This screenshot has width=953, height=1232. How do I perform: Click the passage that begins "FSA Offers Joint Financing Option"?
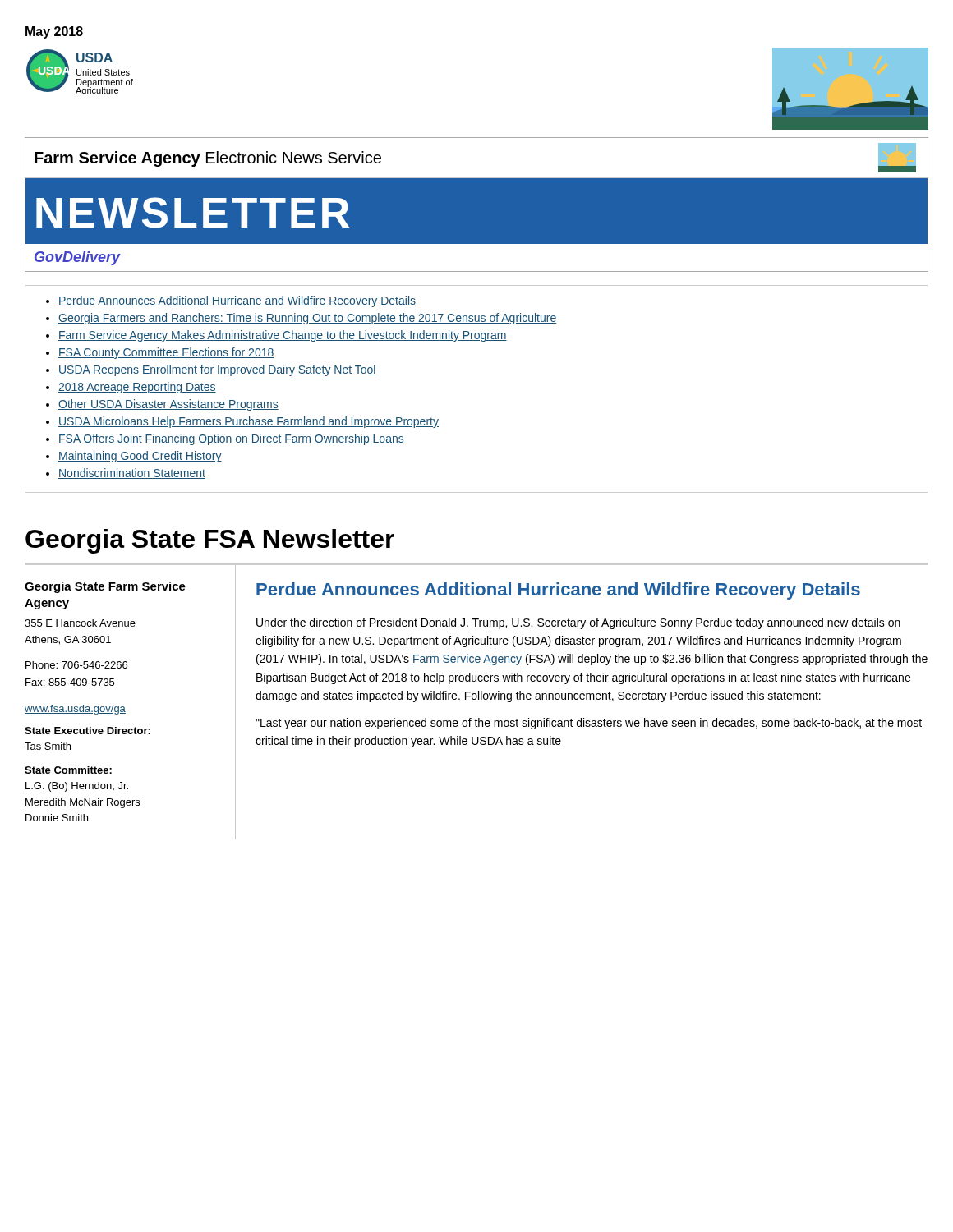tap(231, 439)
